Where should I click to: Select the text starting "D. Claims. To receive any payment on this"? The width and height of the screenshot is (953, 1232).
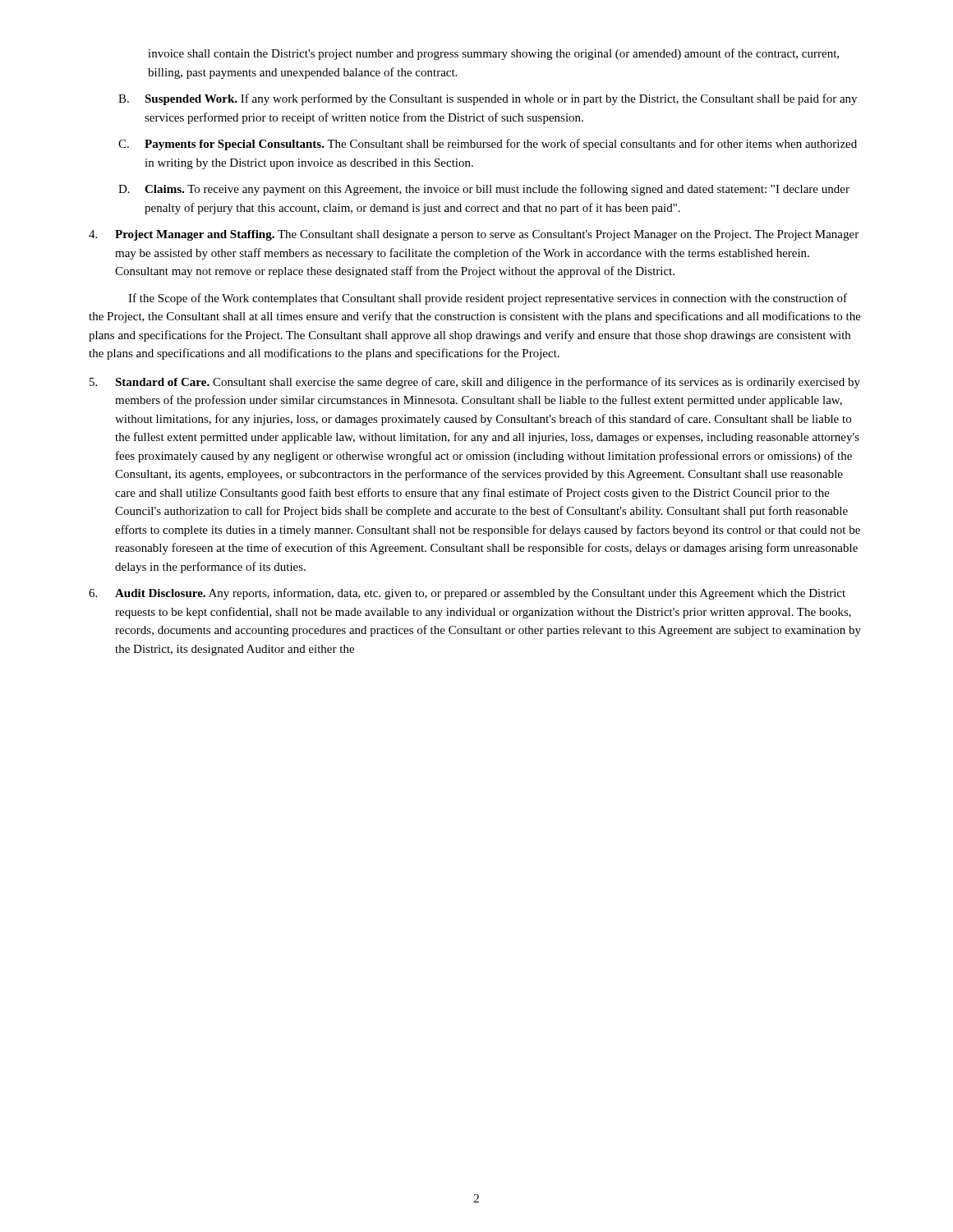(x=491, y=198)
